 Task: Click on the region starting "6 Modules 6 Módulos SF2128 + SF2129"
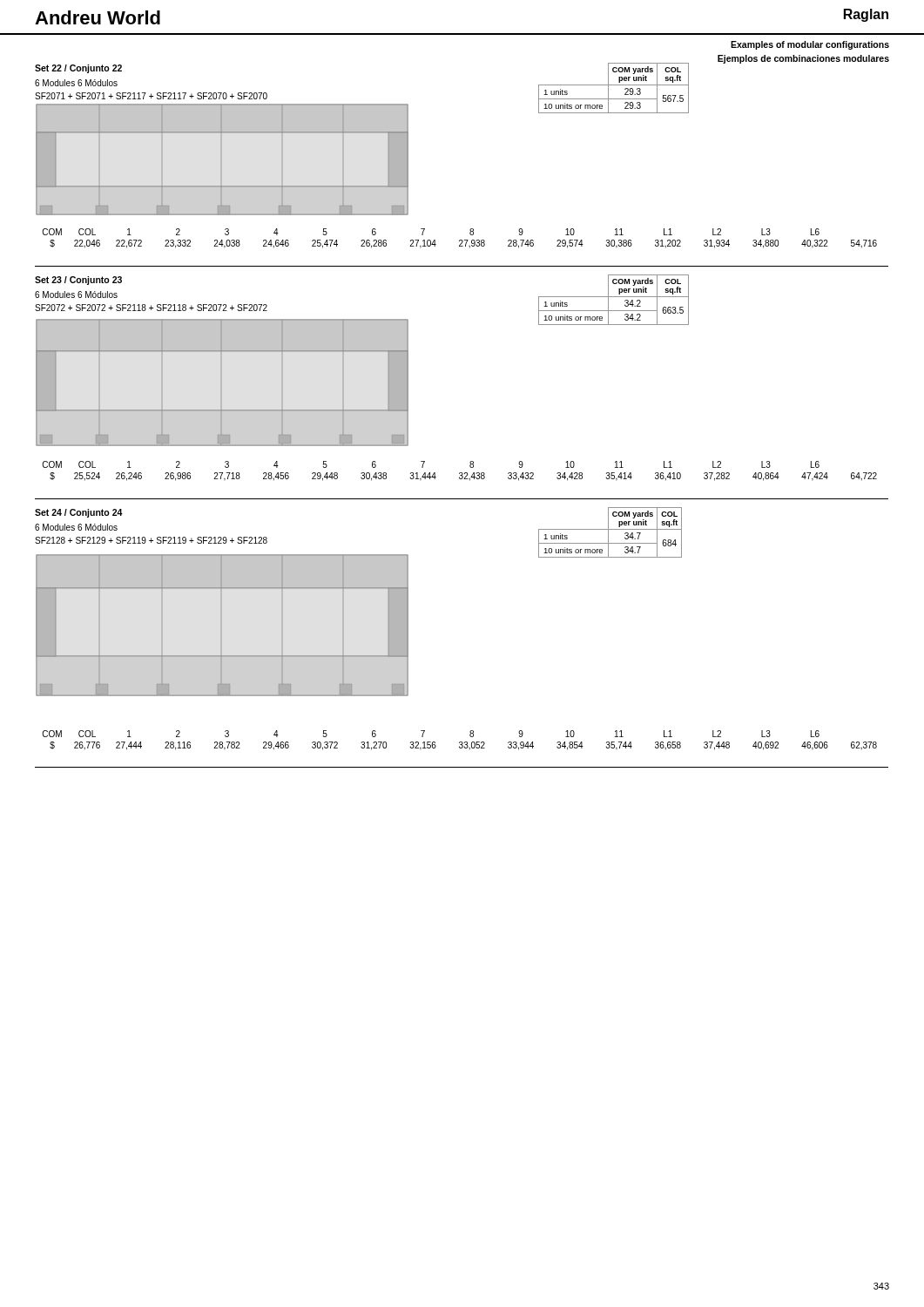point(151,534)
